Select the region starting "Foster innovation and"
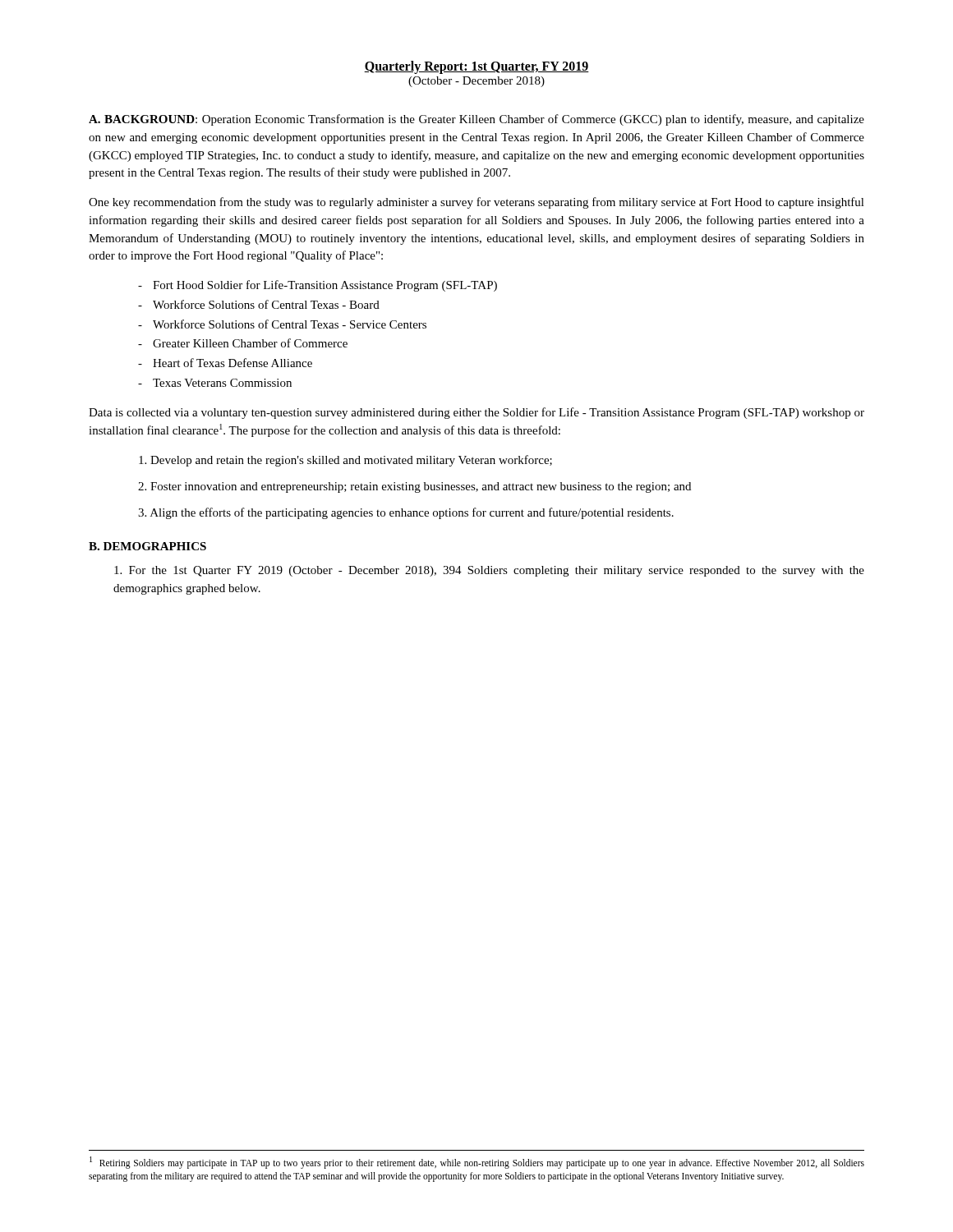 (415, 486)
